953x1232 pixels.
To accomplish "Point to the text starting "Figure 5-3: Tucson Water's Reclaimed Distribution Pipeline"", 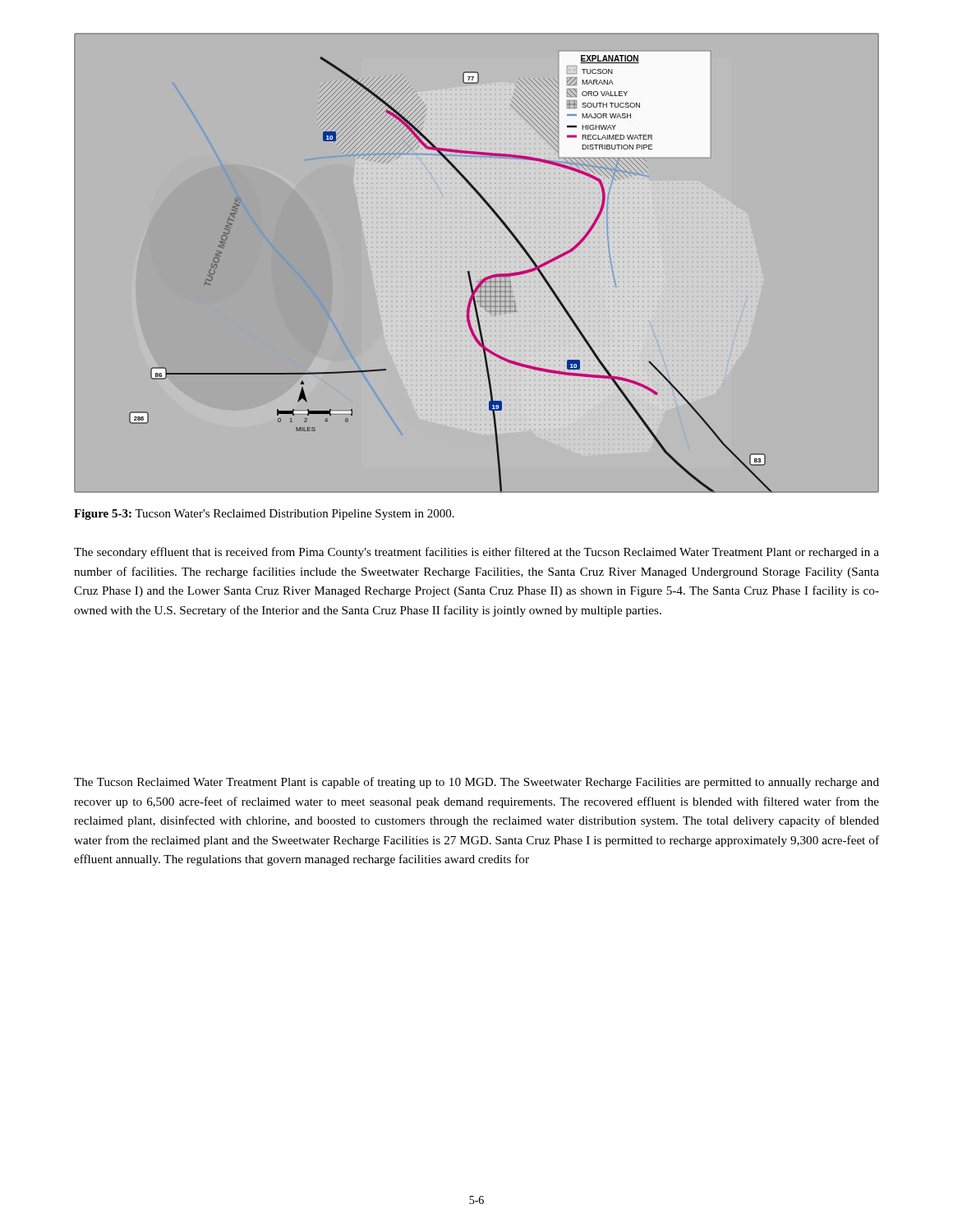I will click(264, 515).
